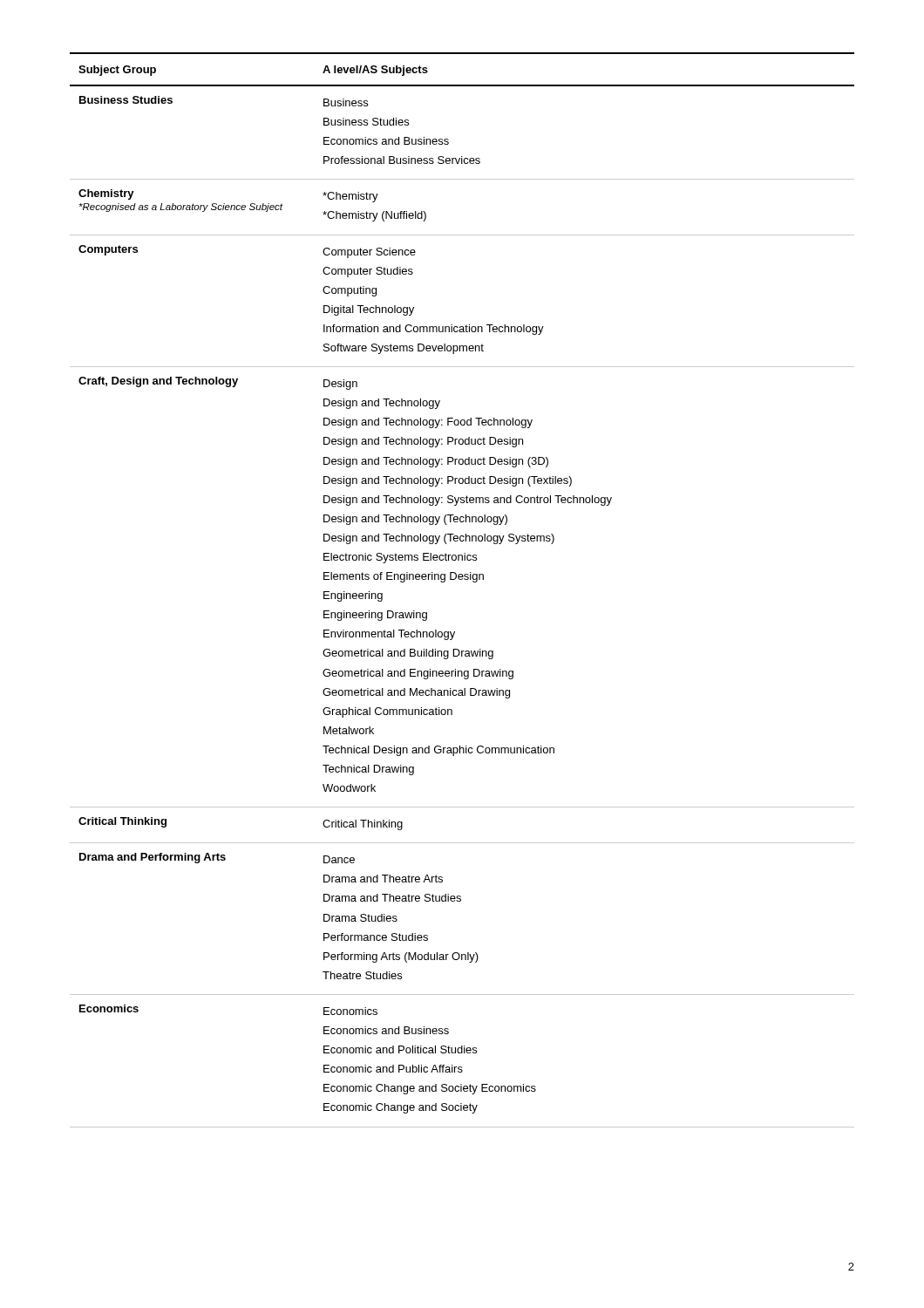The width and height of the screenshot is (924, 1308).
Task: Find the table that mentions "*Chemistry *Chemistry (Nuffield)"
Action: 462,590
